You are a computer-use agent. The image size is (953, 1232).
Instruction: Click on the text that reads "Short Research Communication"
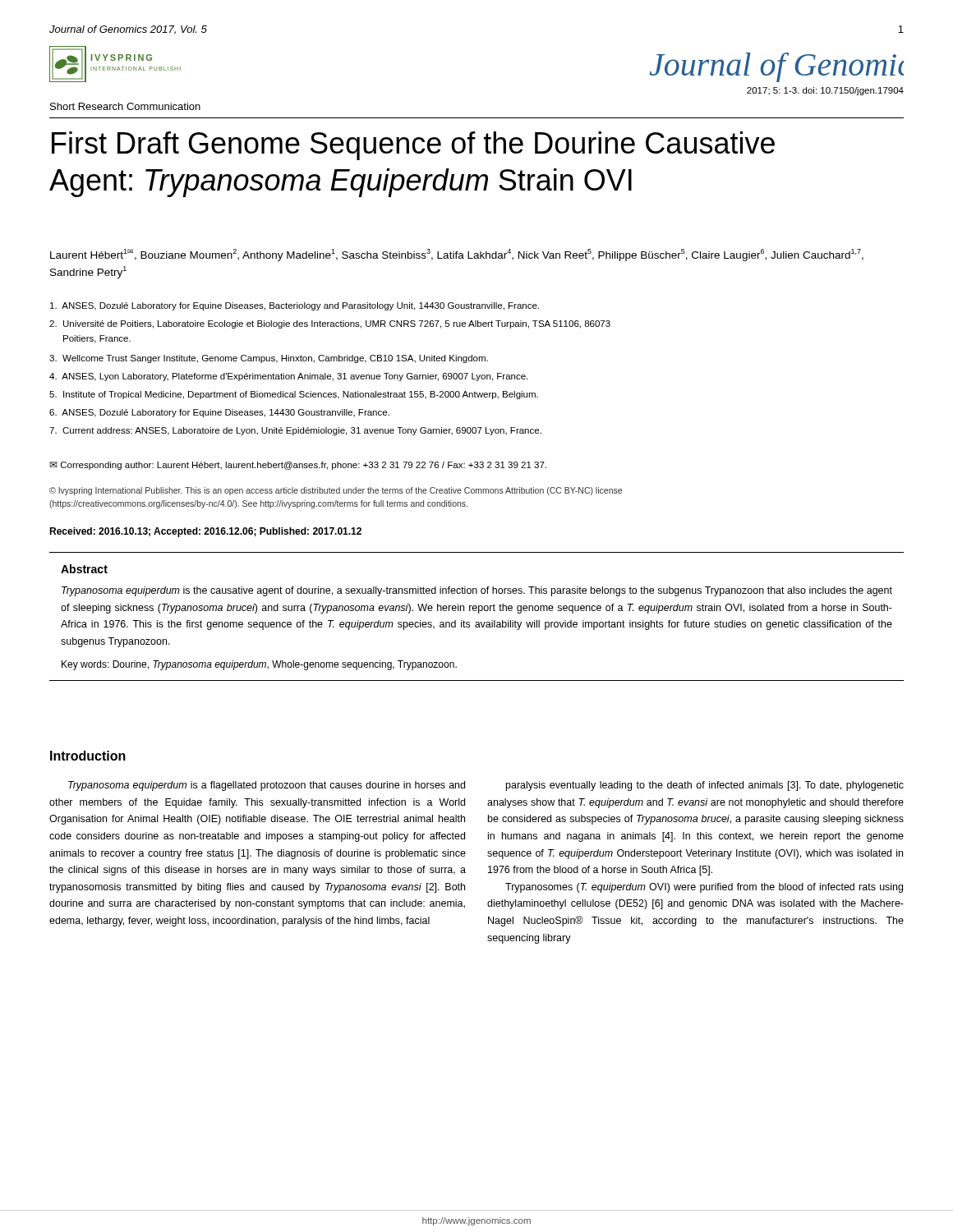point(125,106)
